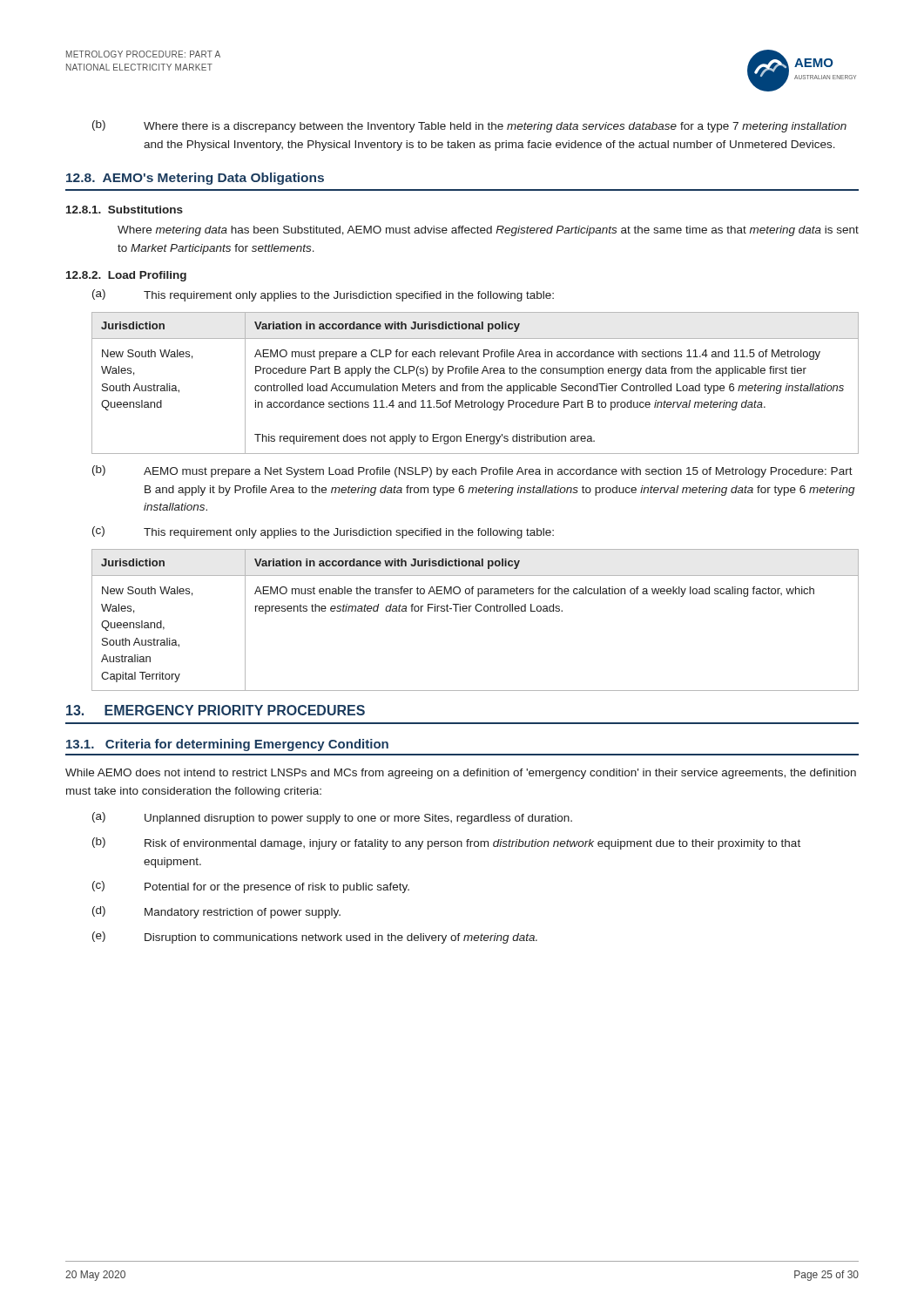Click on the list item that reads "(a) This requirement only"
The height and width of the screenshot is (1307, 924).
462,296
